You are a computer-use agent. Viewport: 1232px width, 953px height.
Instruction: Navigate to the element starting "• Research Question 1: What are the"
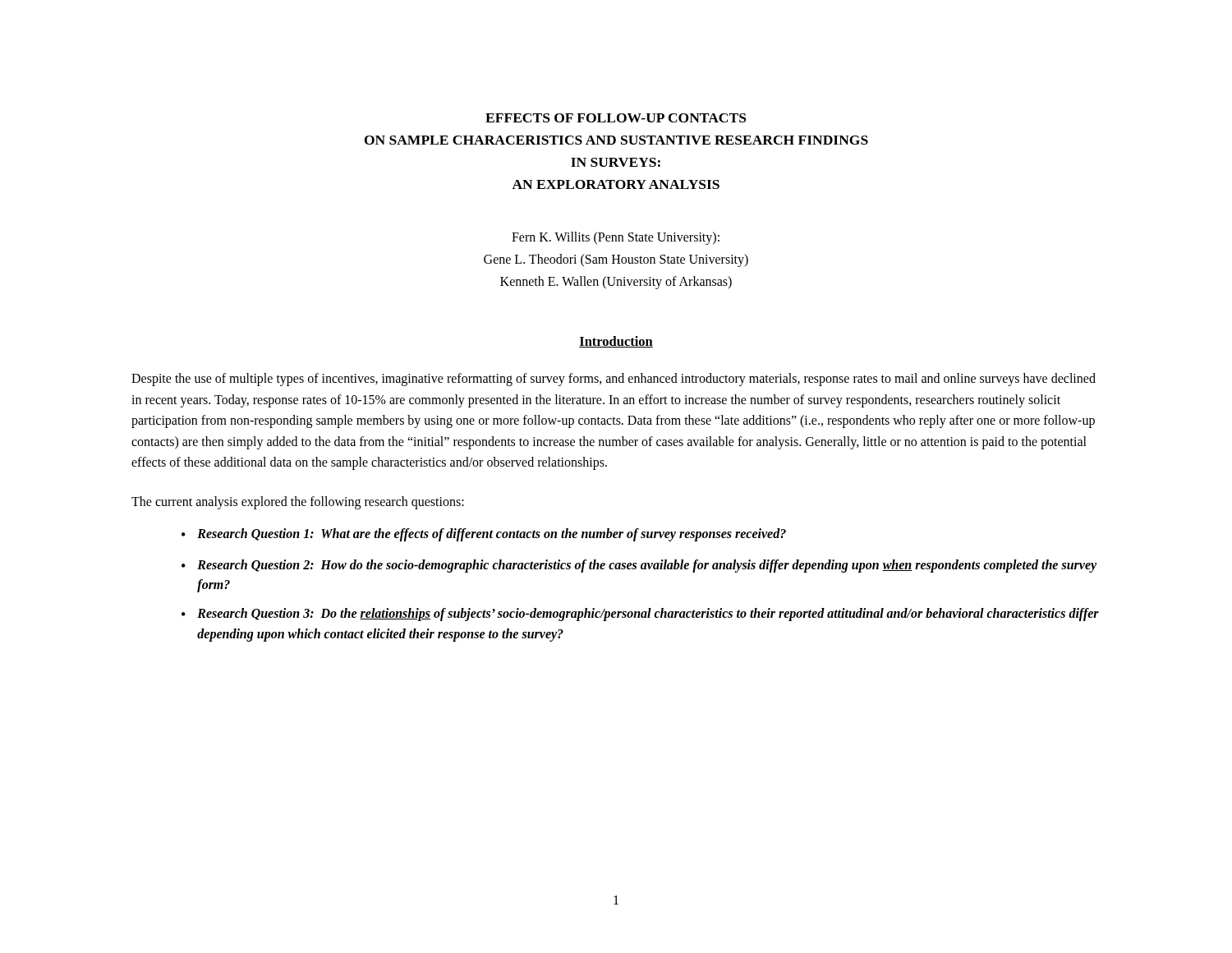coord(483,535)
